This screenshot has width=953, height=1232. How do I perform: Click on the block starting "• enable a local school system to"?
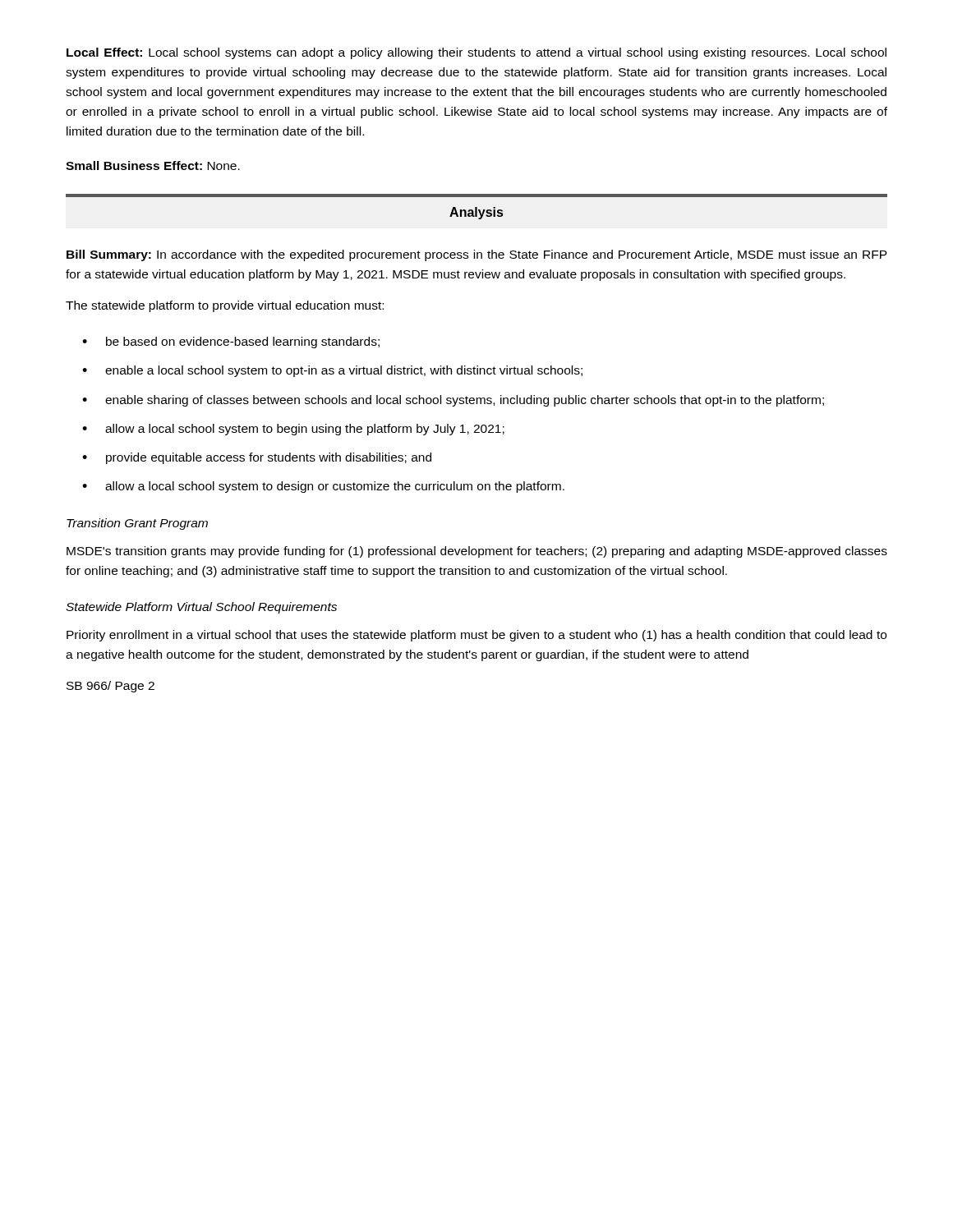485,371
